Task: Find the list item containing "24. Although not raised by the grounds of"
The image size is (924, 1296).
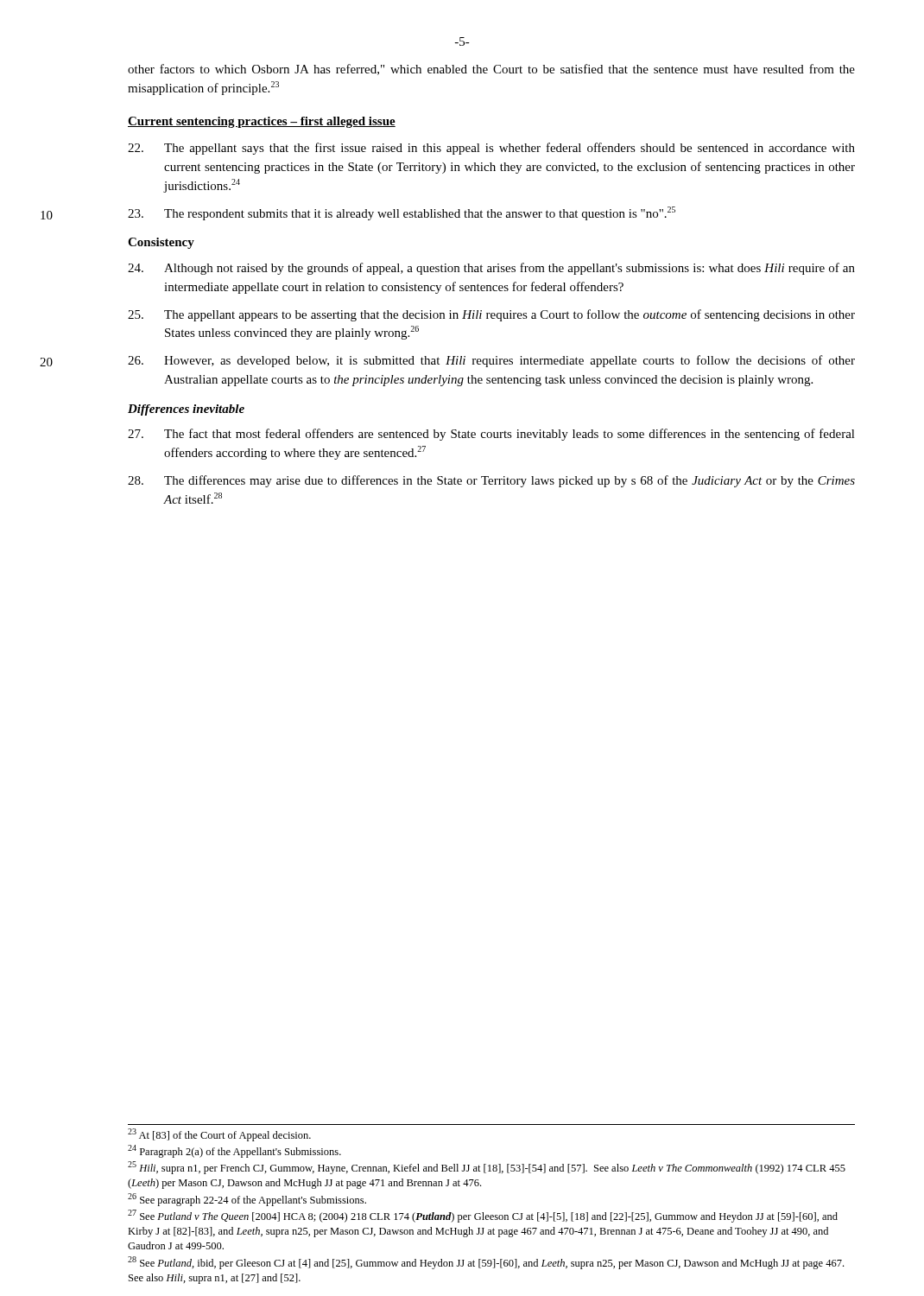Action: pos(491,278)
